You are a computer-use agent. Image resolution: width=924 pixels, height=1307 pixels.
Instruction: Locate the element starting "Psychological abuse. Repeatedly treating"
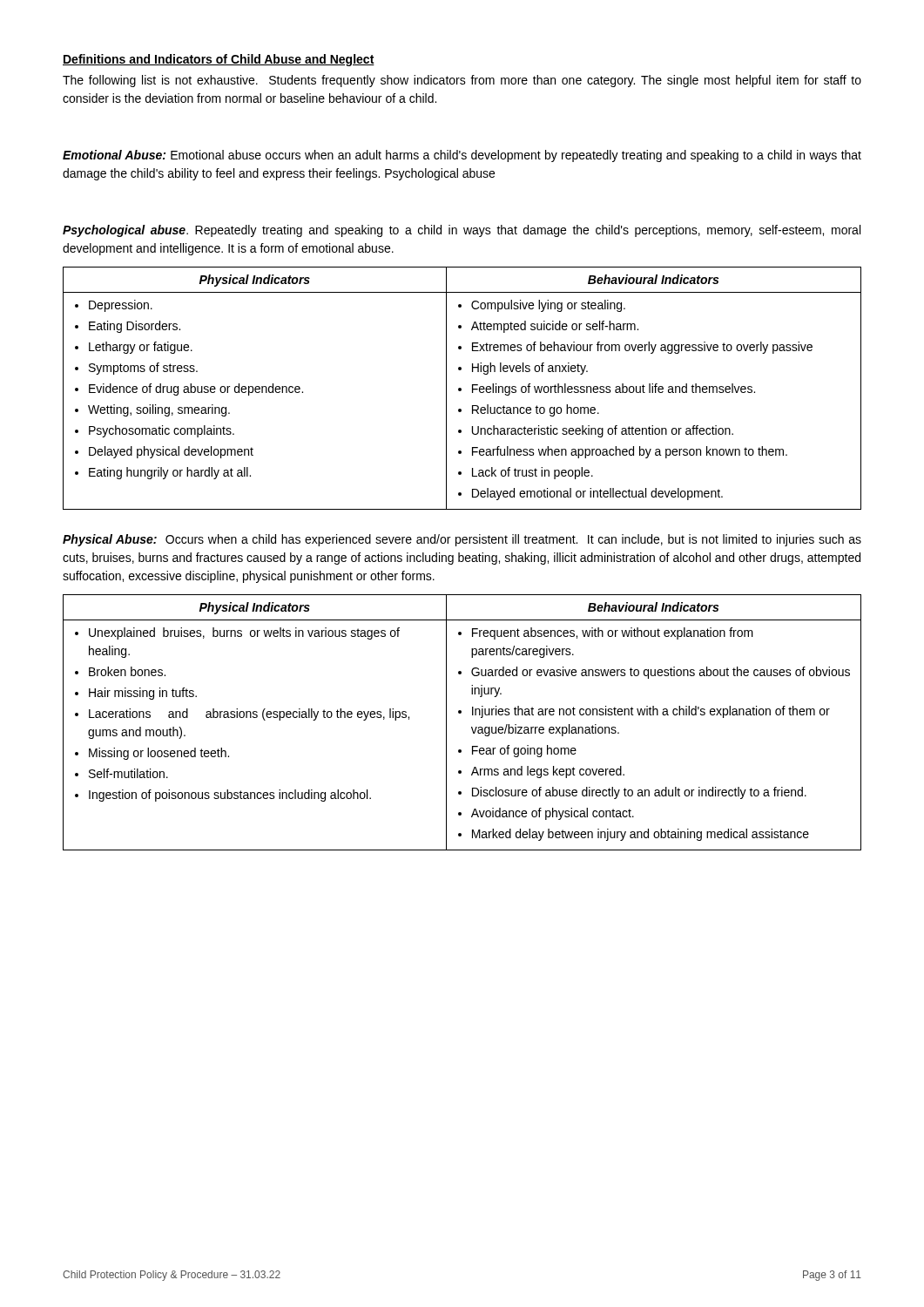tap(462, 239)
